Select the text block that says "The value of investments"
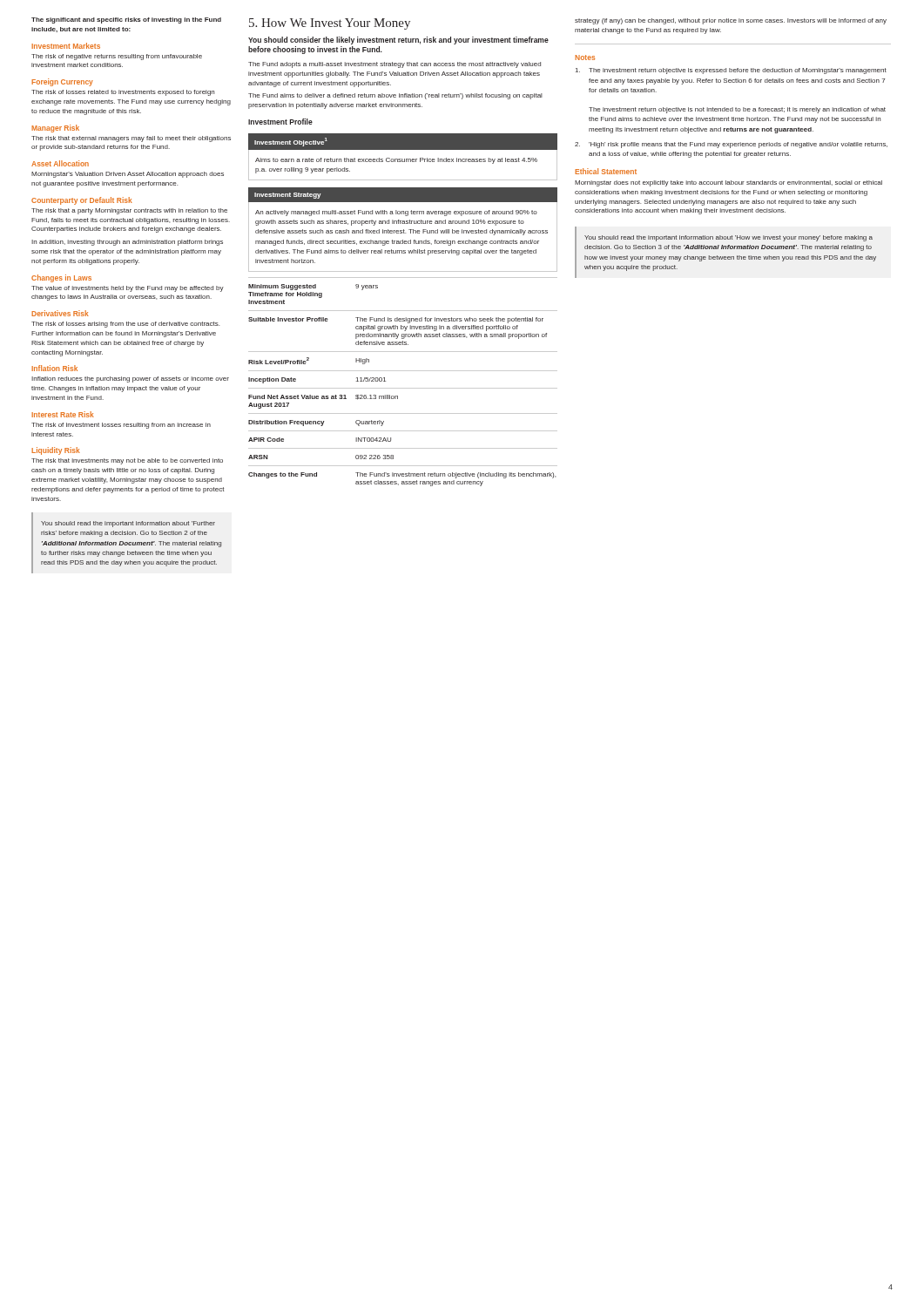The width and height of the screenshot is (924, 1307). (x=127, y=292)
